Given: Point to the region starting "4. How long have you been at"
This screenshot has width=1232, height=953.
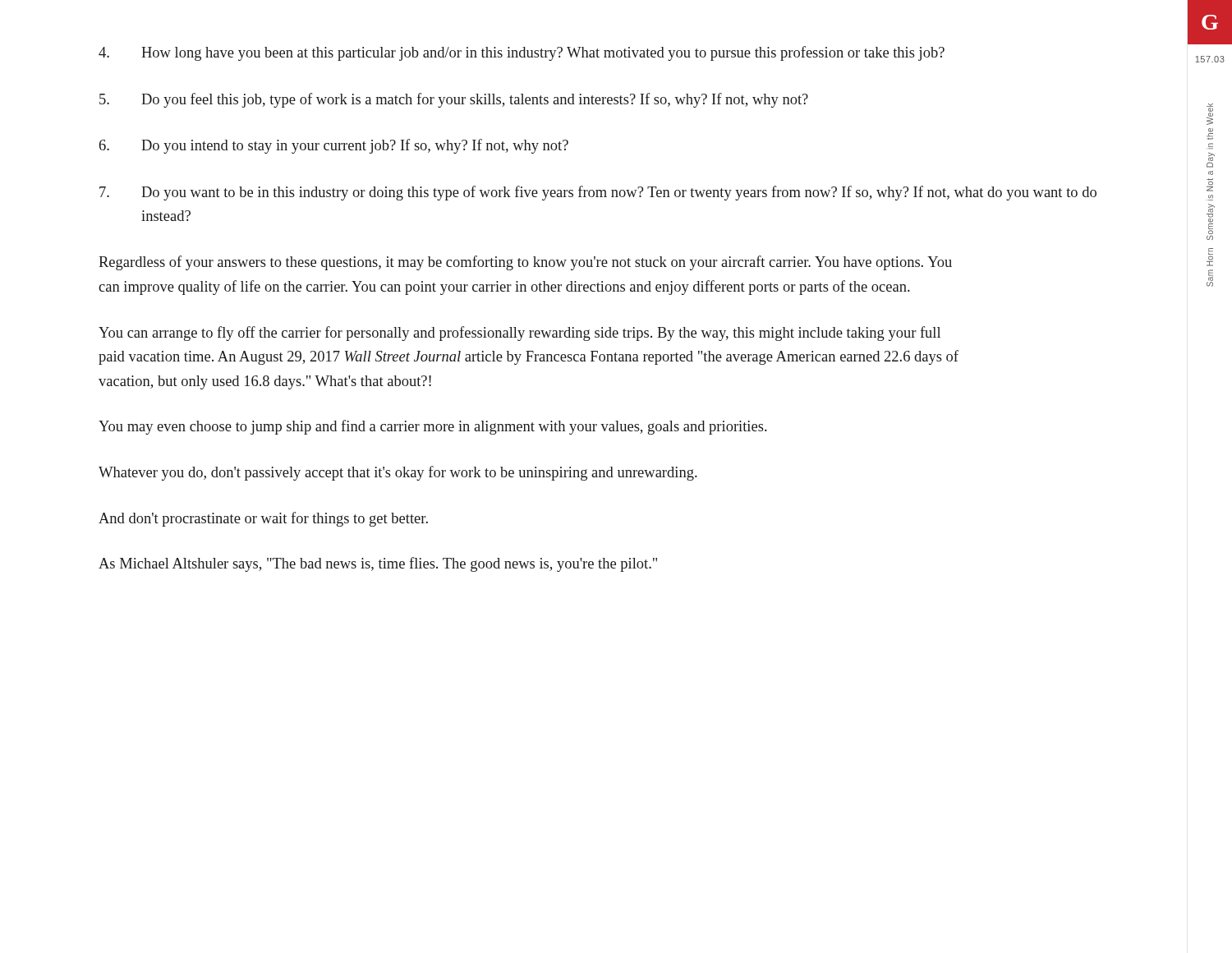Looking at the screenshot, I should 620,53.
